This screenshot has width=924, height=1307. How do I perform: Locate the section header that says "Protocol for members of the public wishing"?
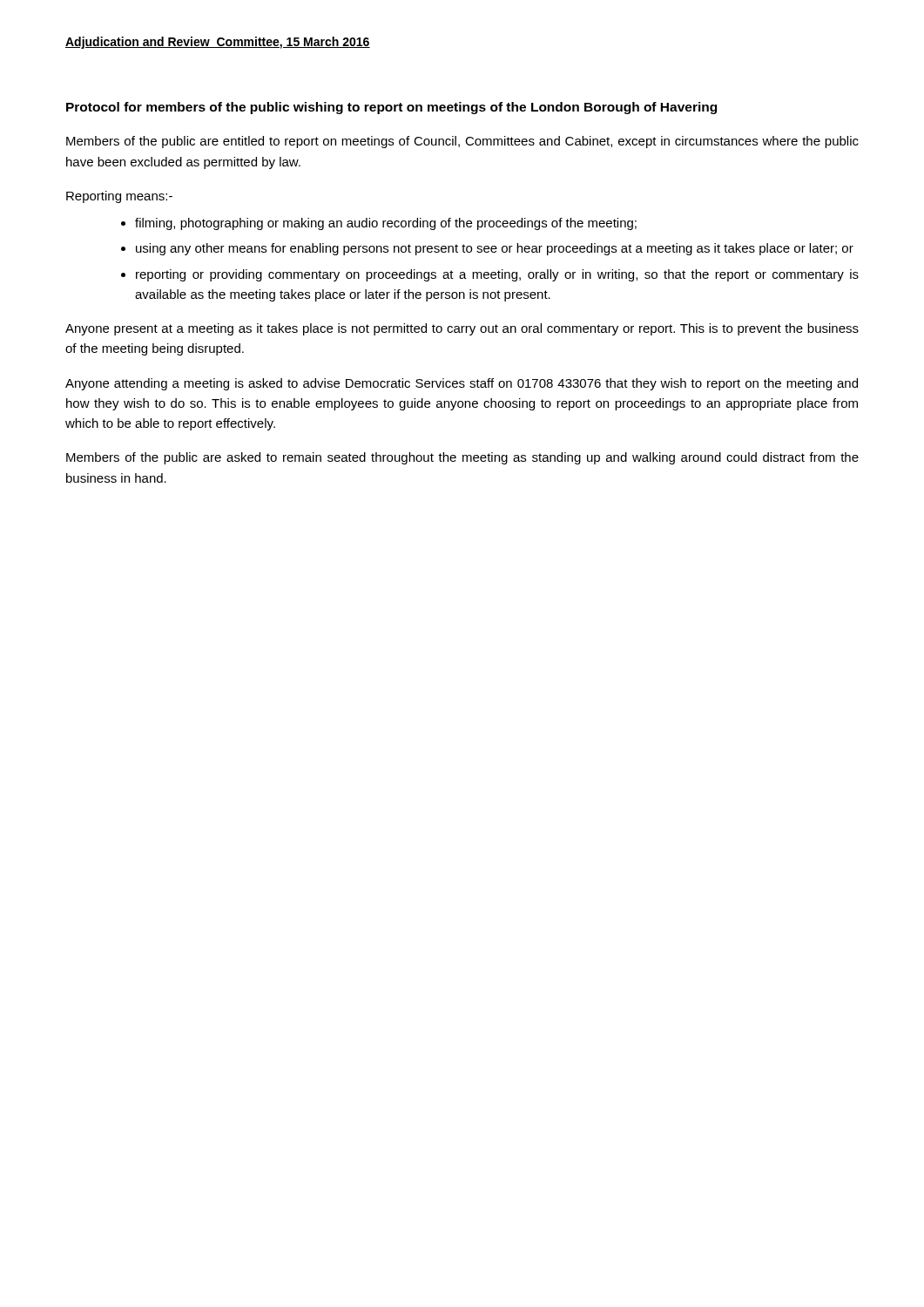(x=392, y=107)
